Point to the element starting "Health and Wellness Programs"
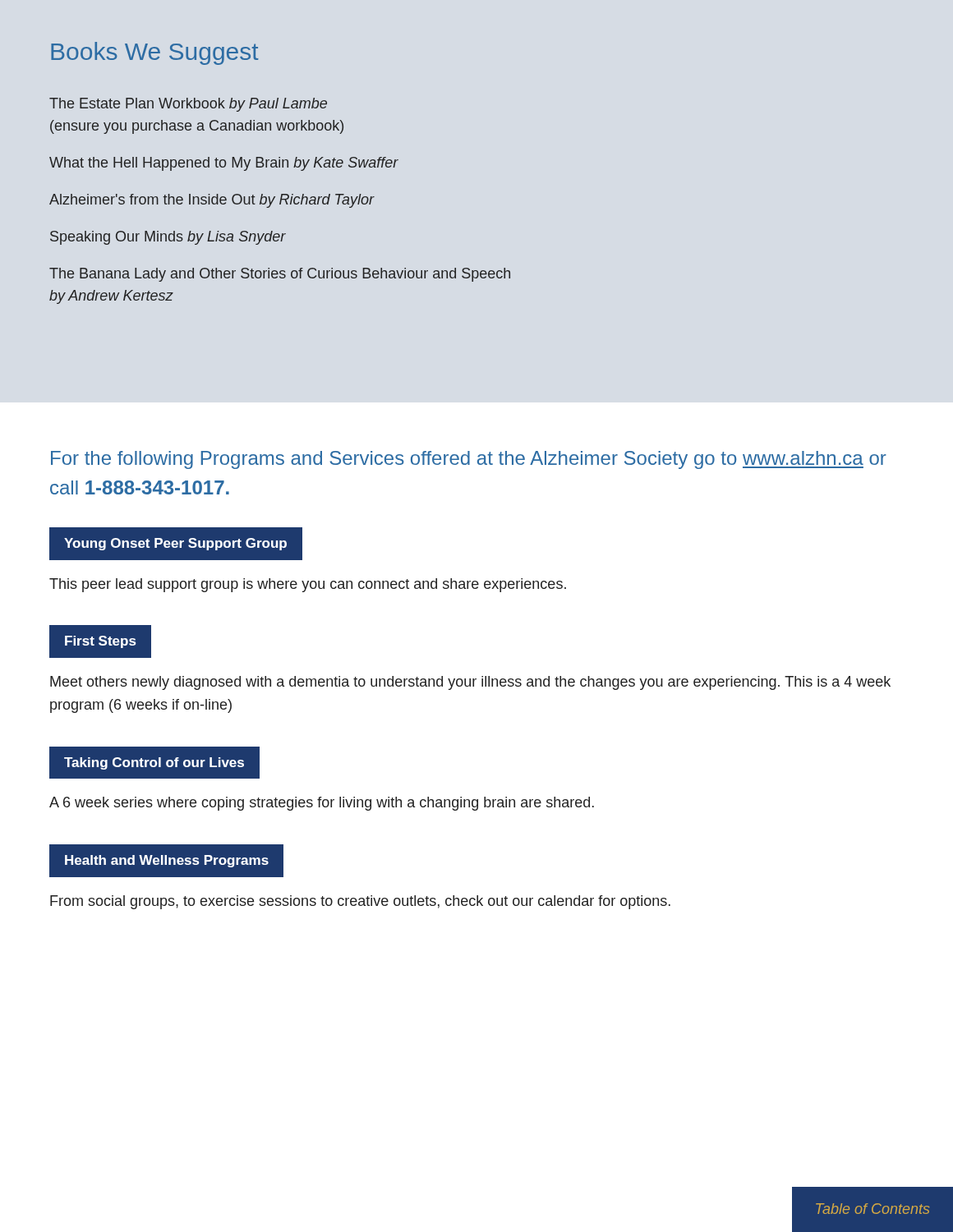Viewport: 953px width, 1232px height. coord(166,861)
